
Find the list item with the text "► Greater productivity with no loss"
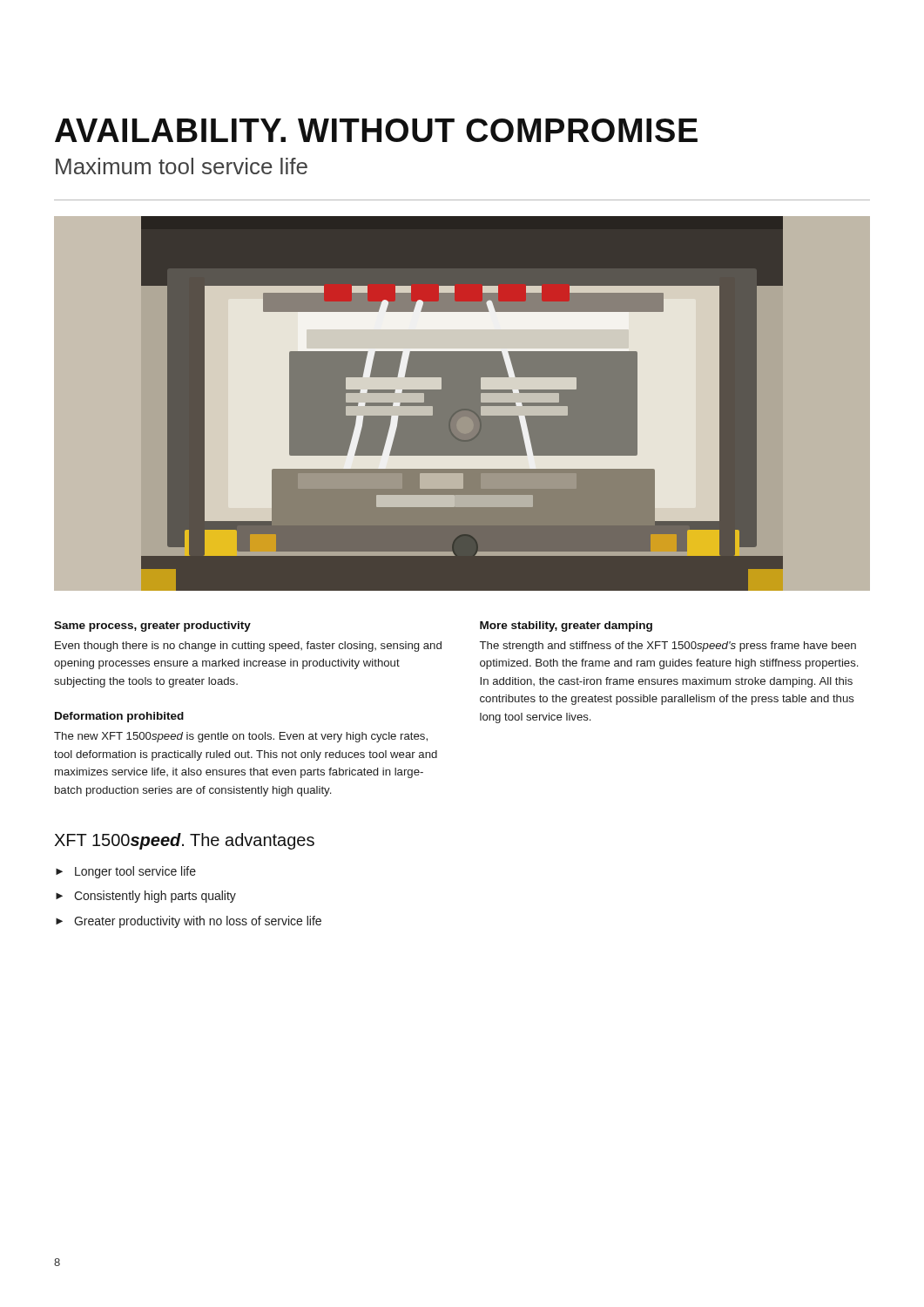pos(189,922)
